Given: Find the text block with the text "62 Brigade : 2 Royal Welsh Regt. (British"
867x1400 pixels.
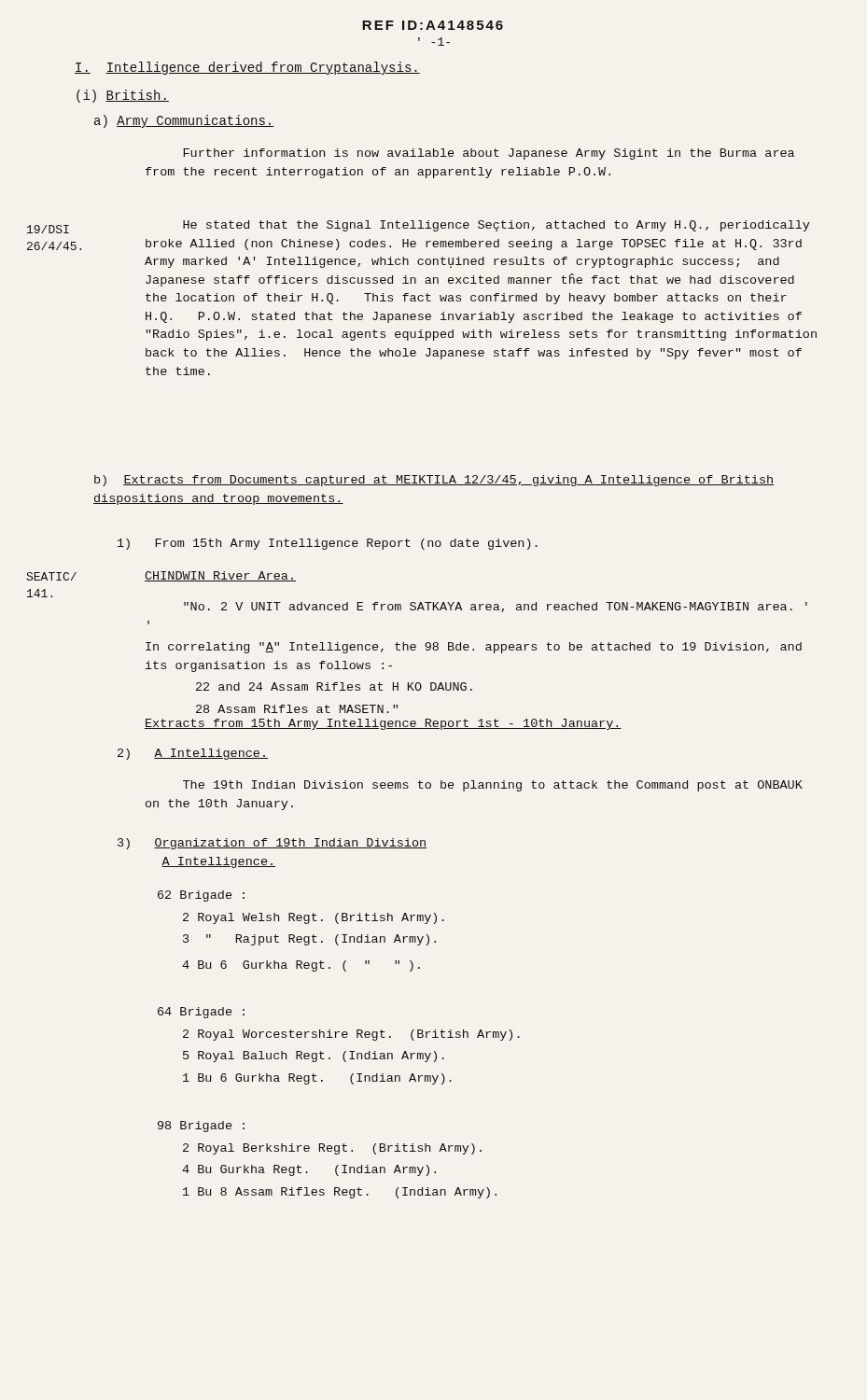Looking at the screenshot, I should (x=201, y=896).
